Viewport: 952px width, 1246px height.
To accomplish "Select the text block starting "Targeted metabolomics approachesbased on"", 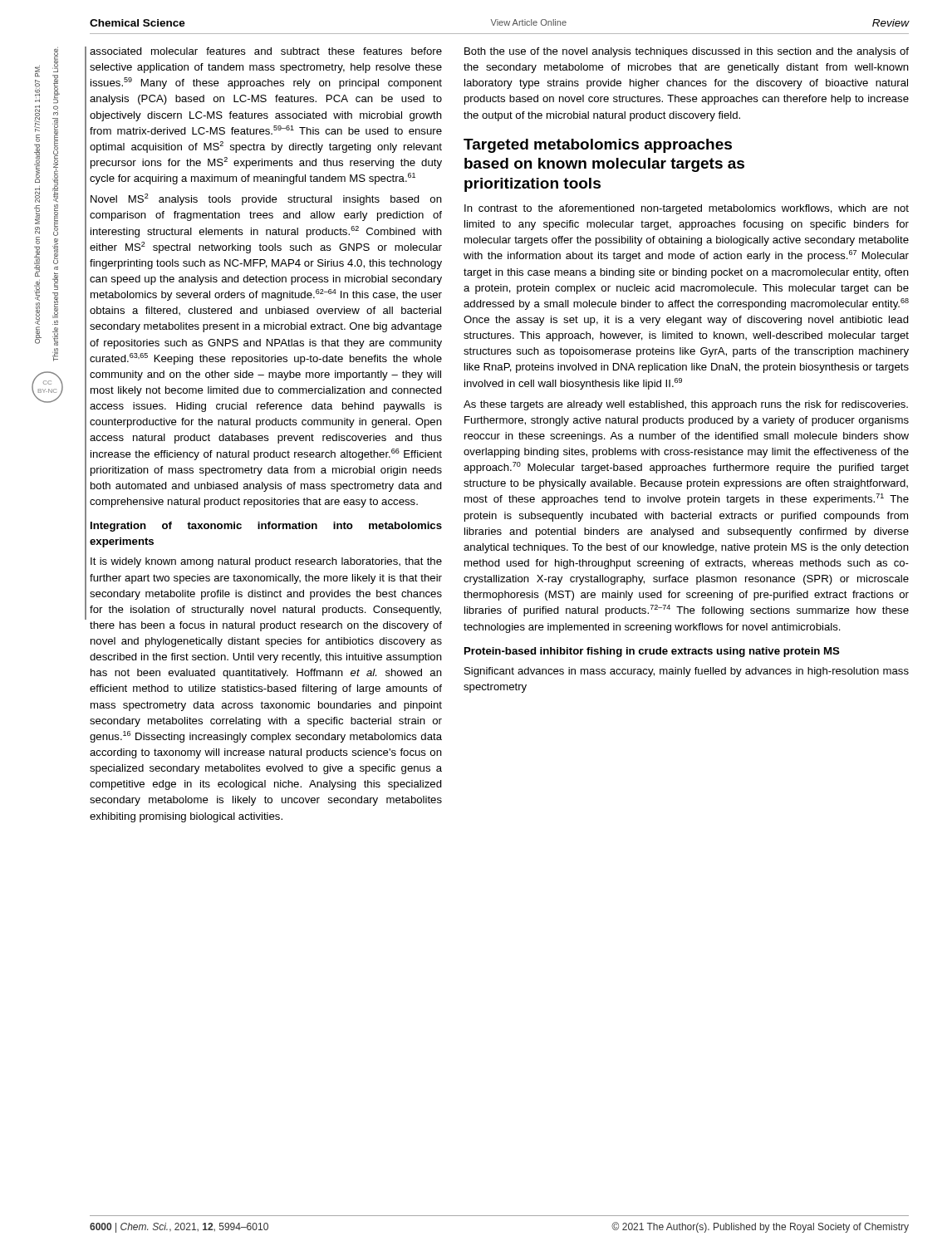I will pos(686,164).
